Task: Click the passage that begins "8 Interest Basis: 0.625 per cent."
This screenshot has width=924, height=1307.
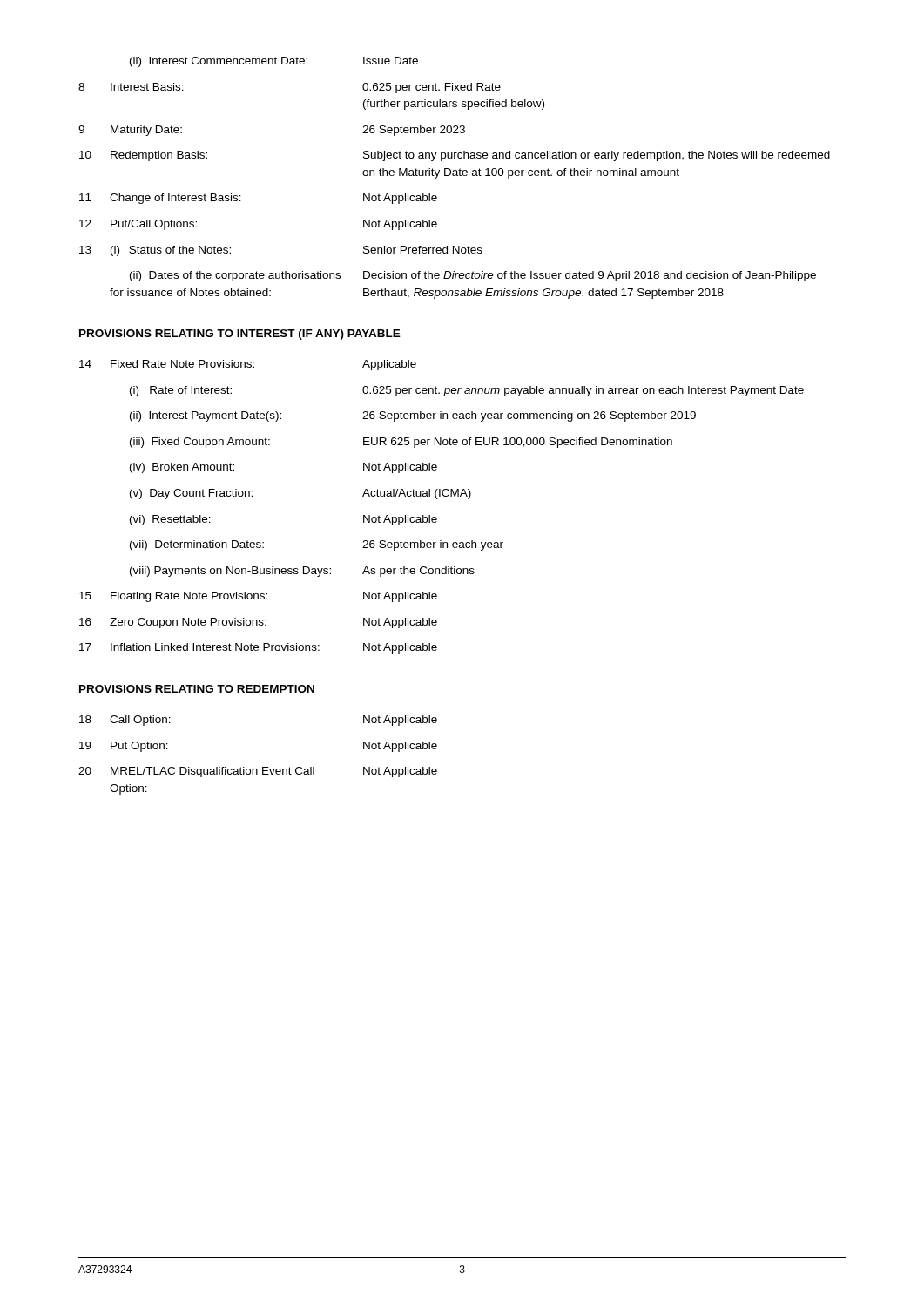Action: [x=462, y=95]
